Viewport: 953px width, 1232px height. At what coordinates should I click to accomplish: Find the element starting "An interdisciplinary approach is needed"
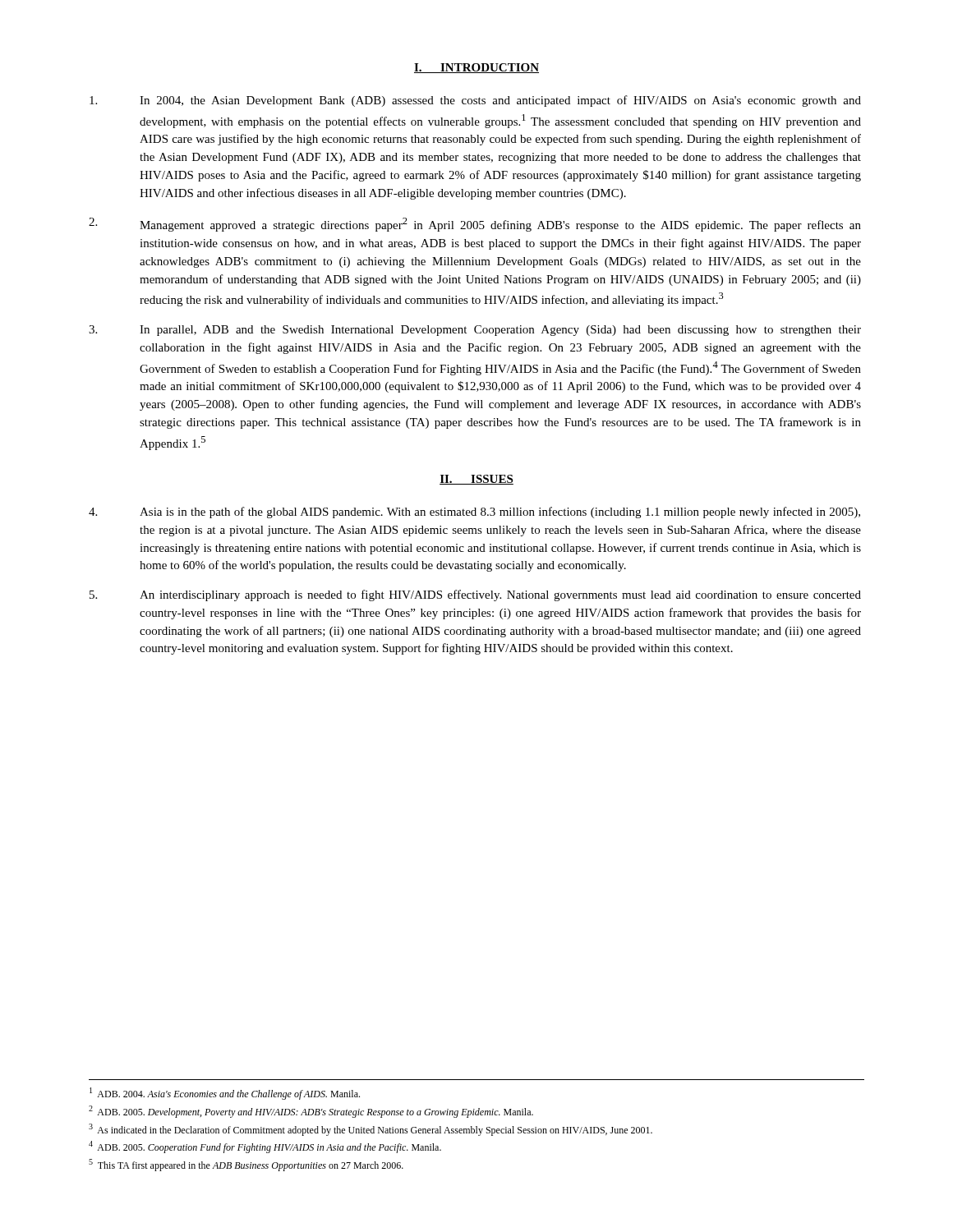475,622
